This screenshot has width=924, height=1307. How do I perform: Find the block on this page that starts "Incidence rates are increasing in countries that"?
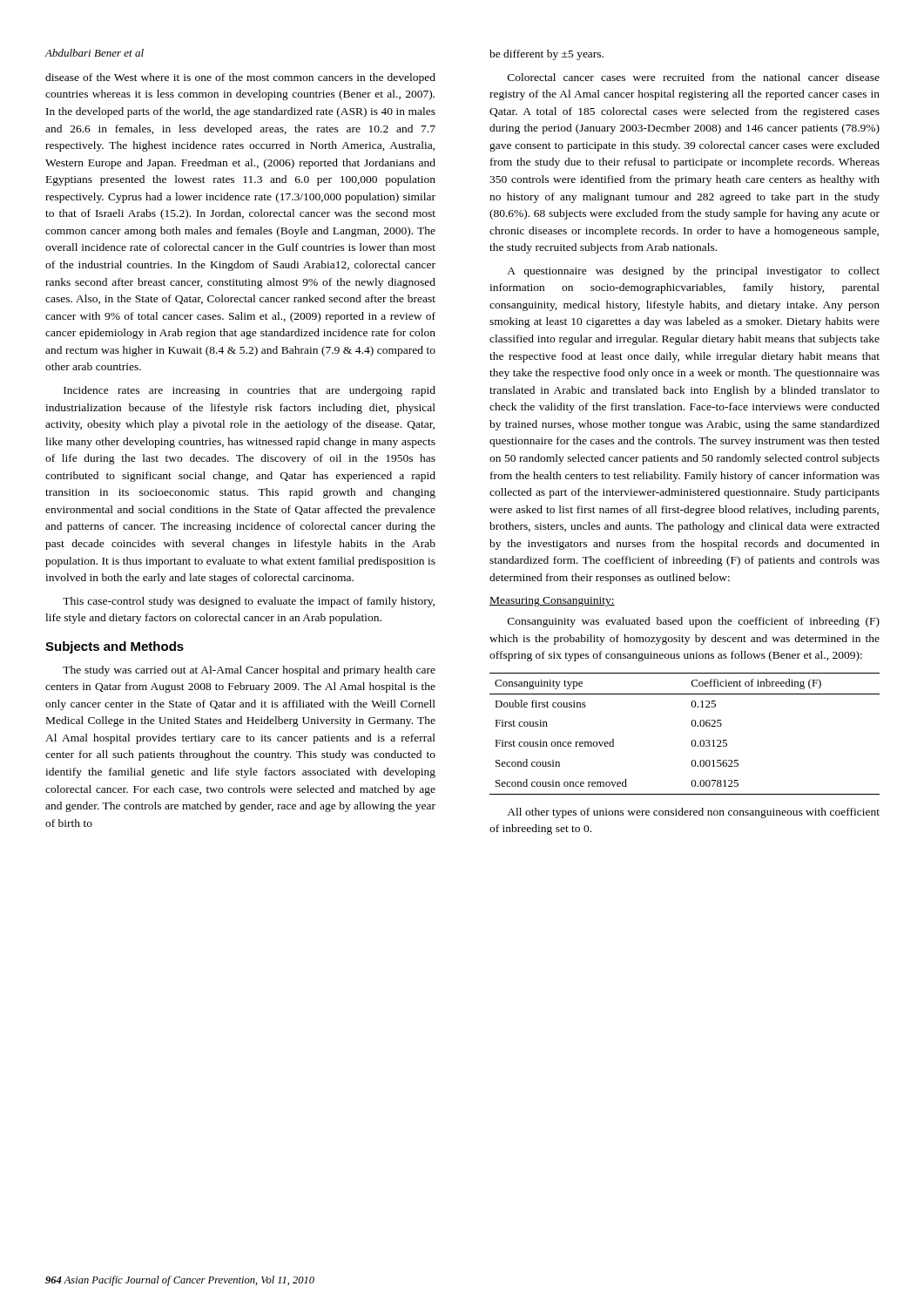240,484
